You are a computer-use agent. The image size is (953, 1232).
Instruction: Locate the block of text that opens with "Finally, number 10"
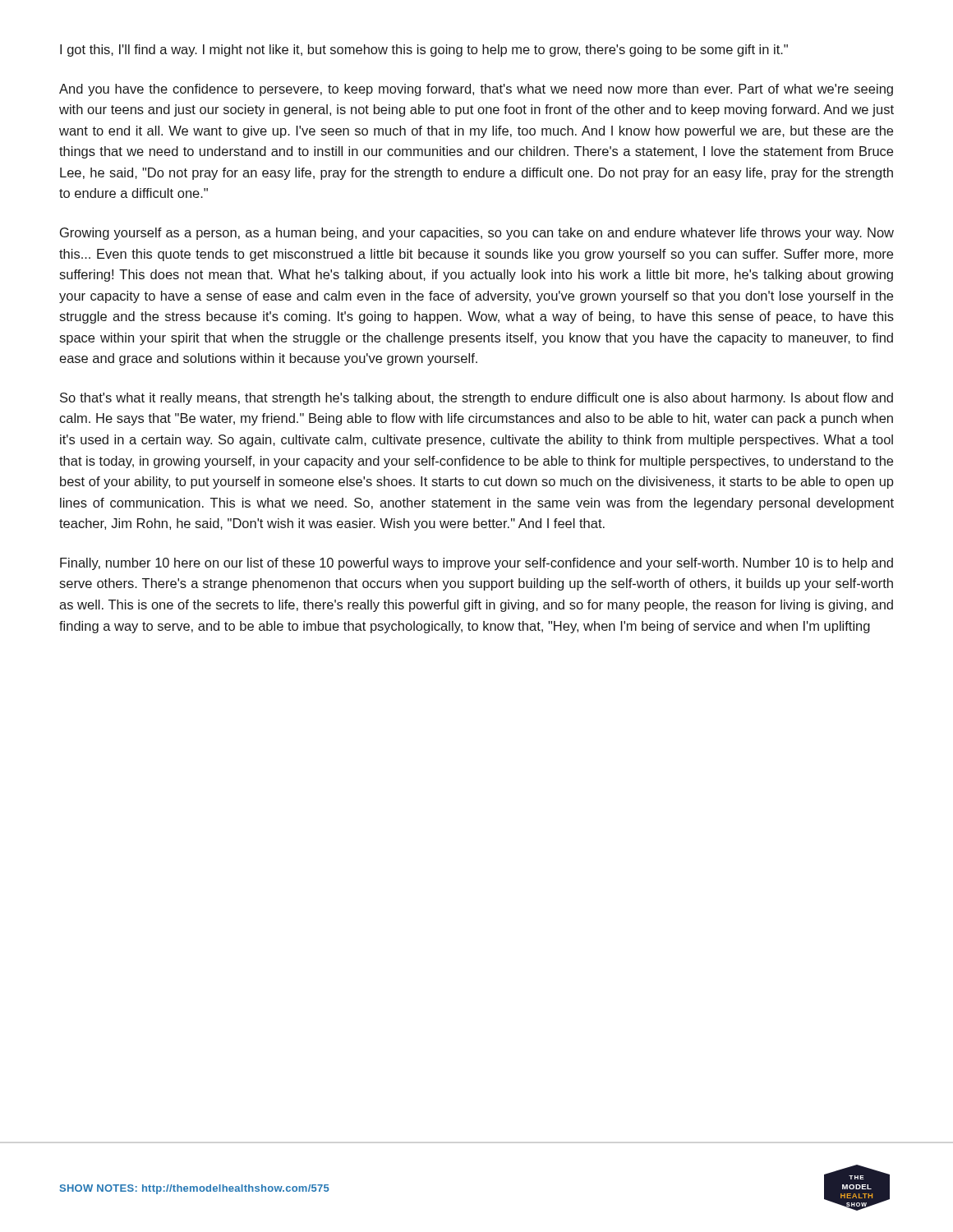point(476,594)
